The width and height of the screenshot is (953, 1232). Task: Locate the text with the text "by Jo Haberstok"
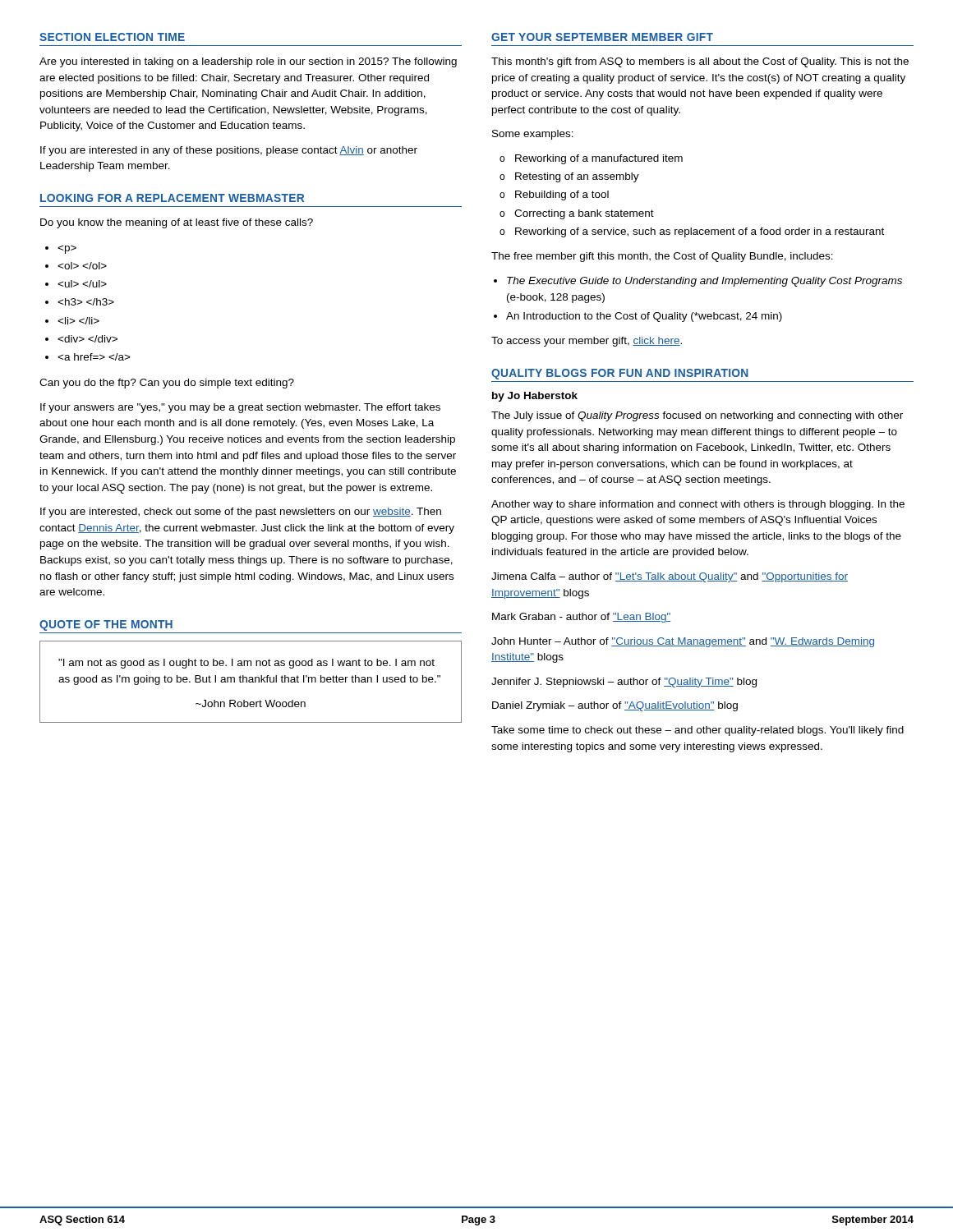534,395
